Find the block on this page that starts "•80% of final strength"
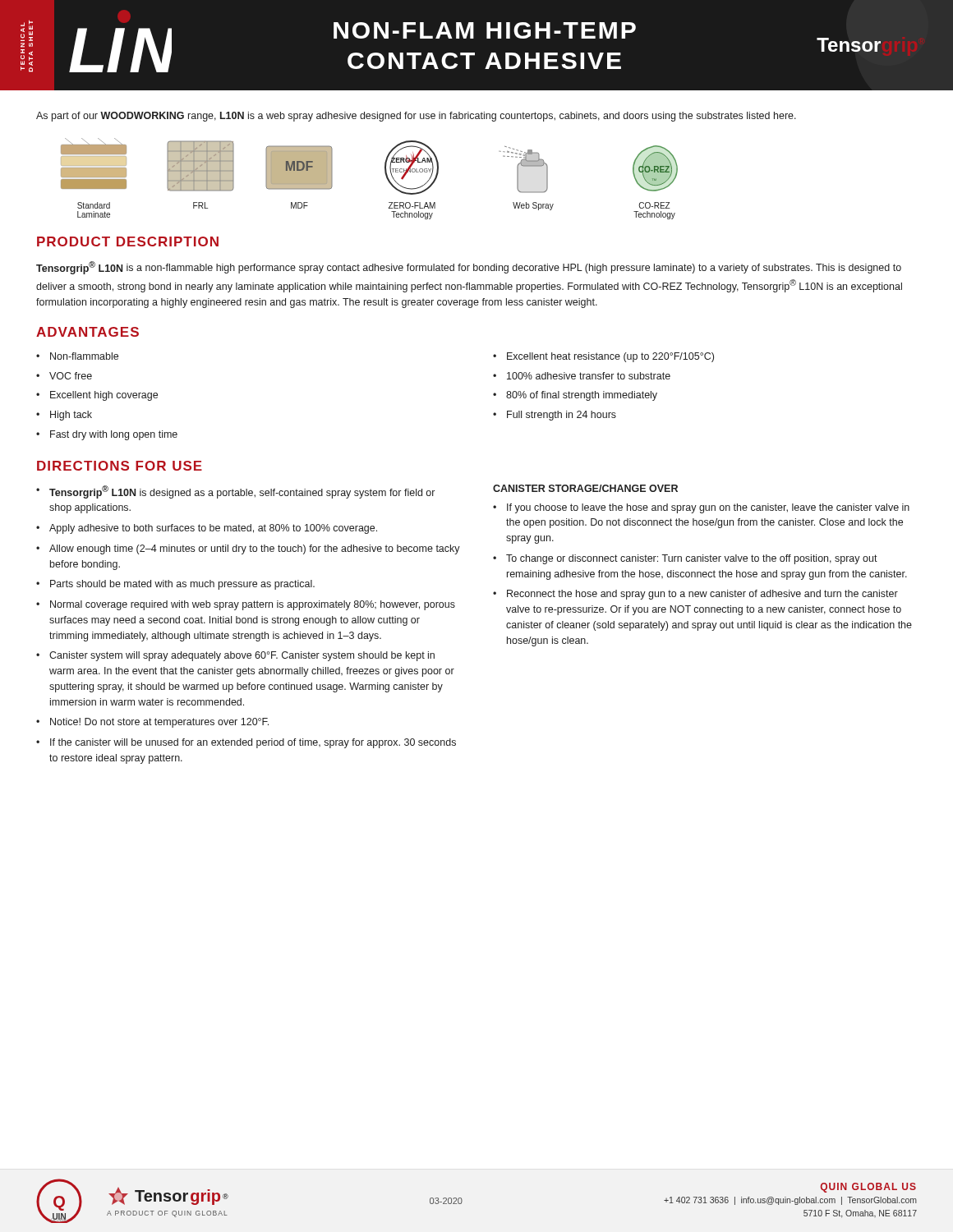Image resolution: width=953 pixels, height=1232 pixels. 575,396
